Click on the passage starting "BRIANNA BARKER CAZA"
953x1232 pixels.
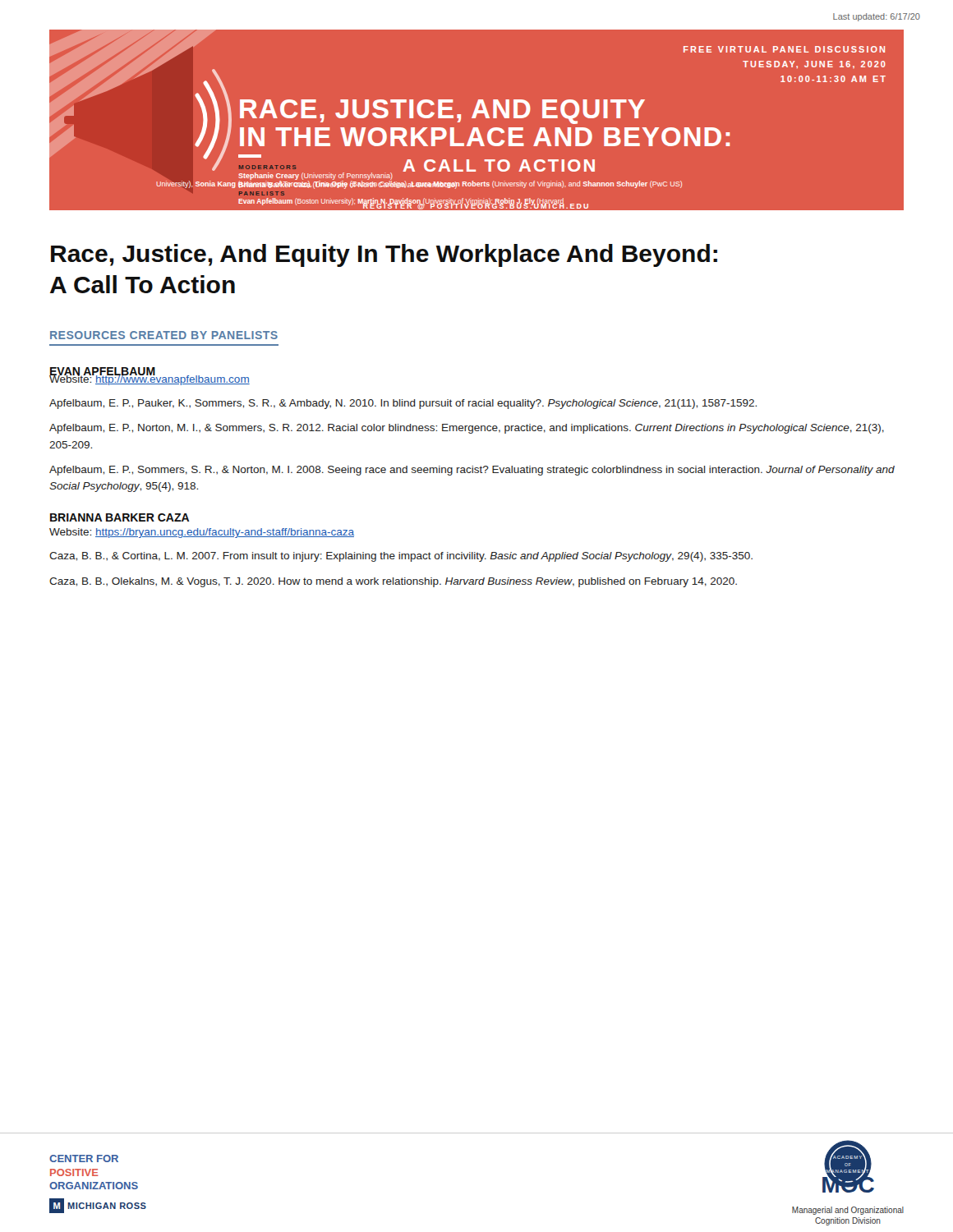pyautogui.click(x=120, y=517)
